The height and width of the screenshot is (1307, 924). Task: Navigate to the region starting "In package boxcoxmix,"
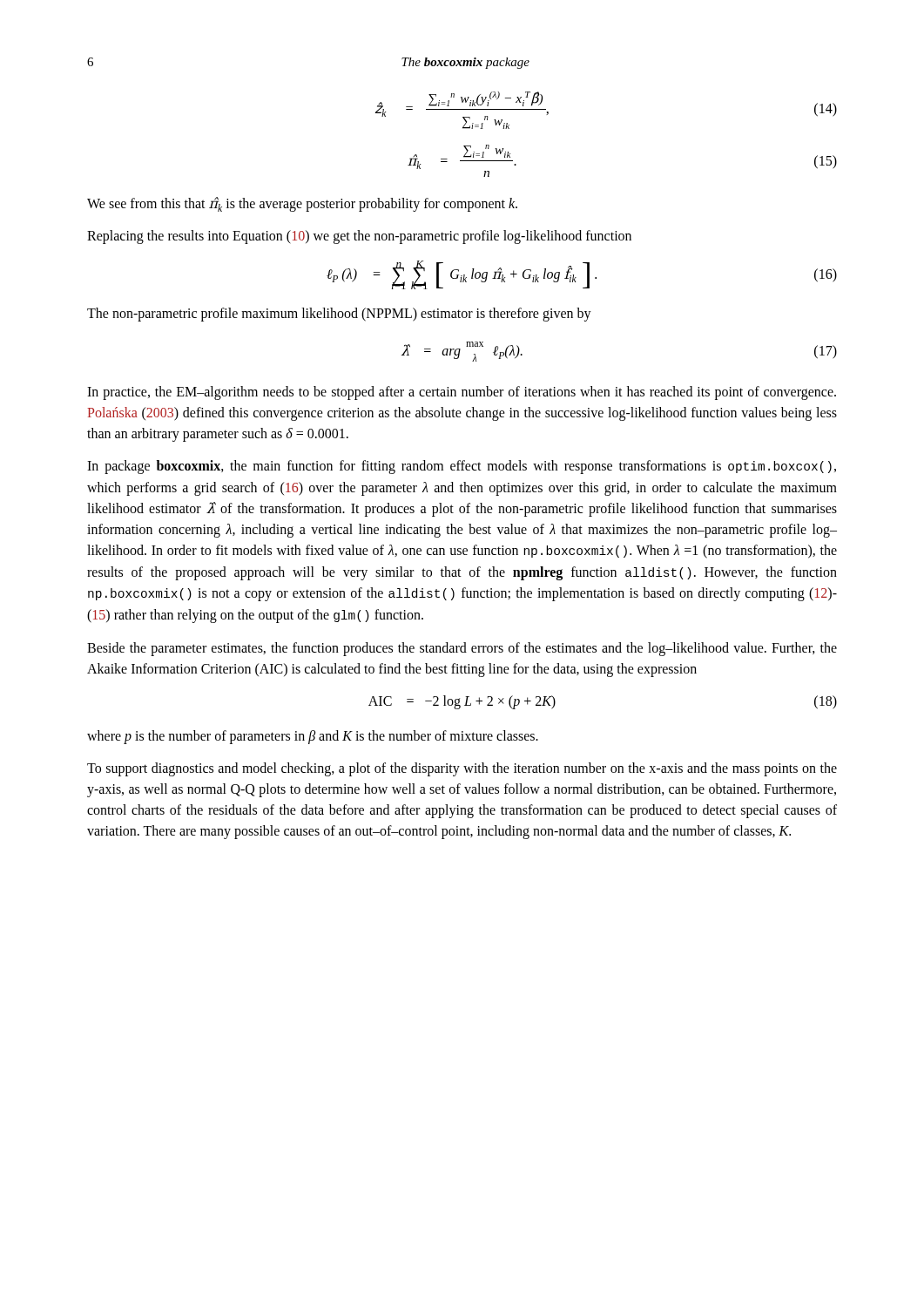(462, 541)
